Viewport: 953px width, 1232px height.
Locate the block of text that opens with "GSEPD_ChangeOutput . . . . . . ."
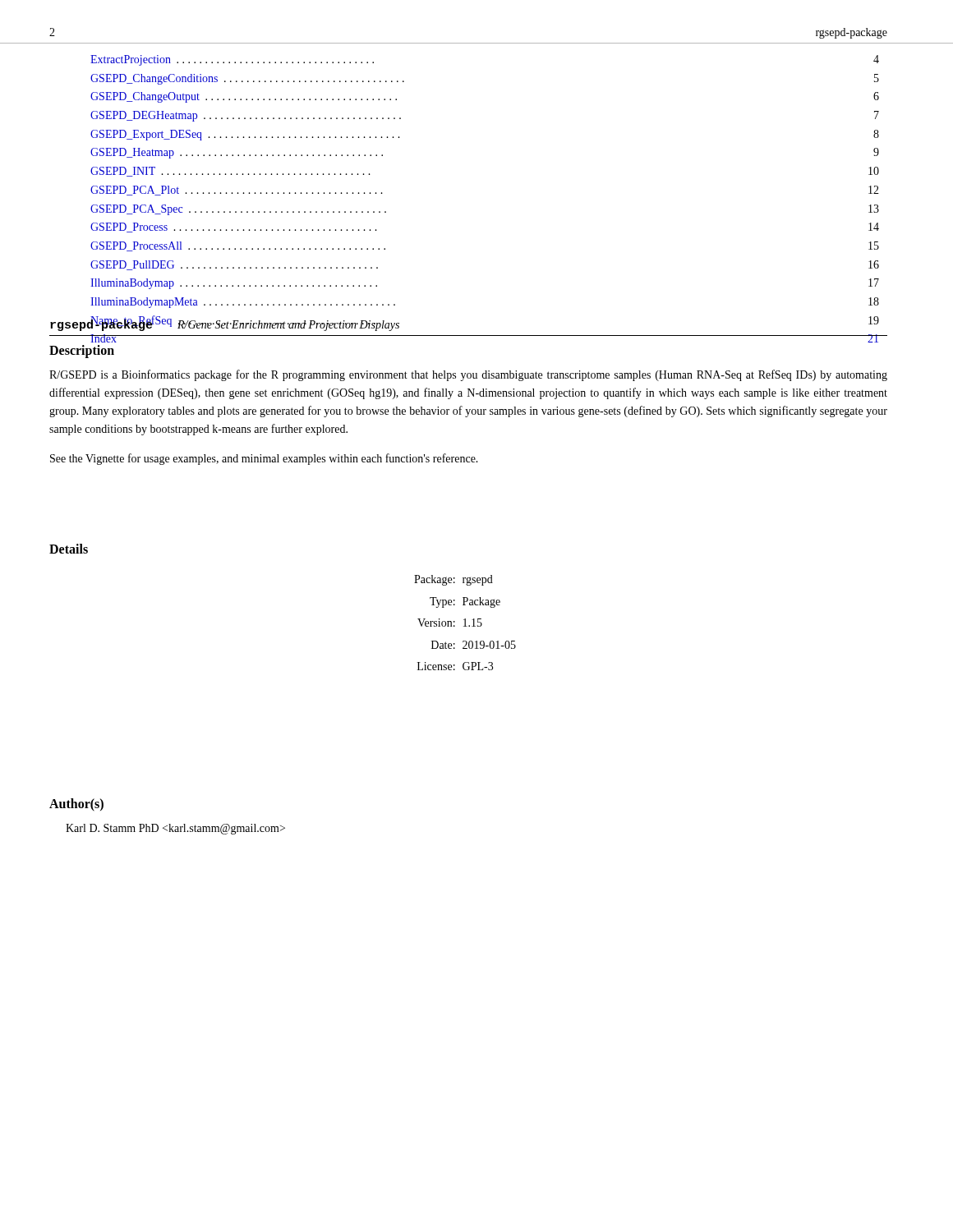142,97
